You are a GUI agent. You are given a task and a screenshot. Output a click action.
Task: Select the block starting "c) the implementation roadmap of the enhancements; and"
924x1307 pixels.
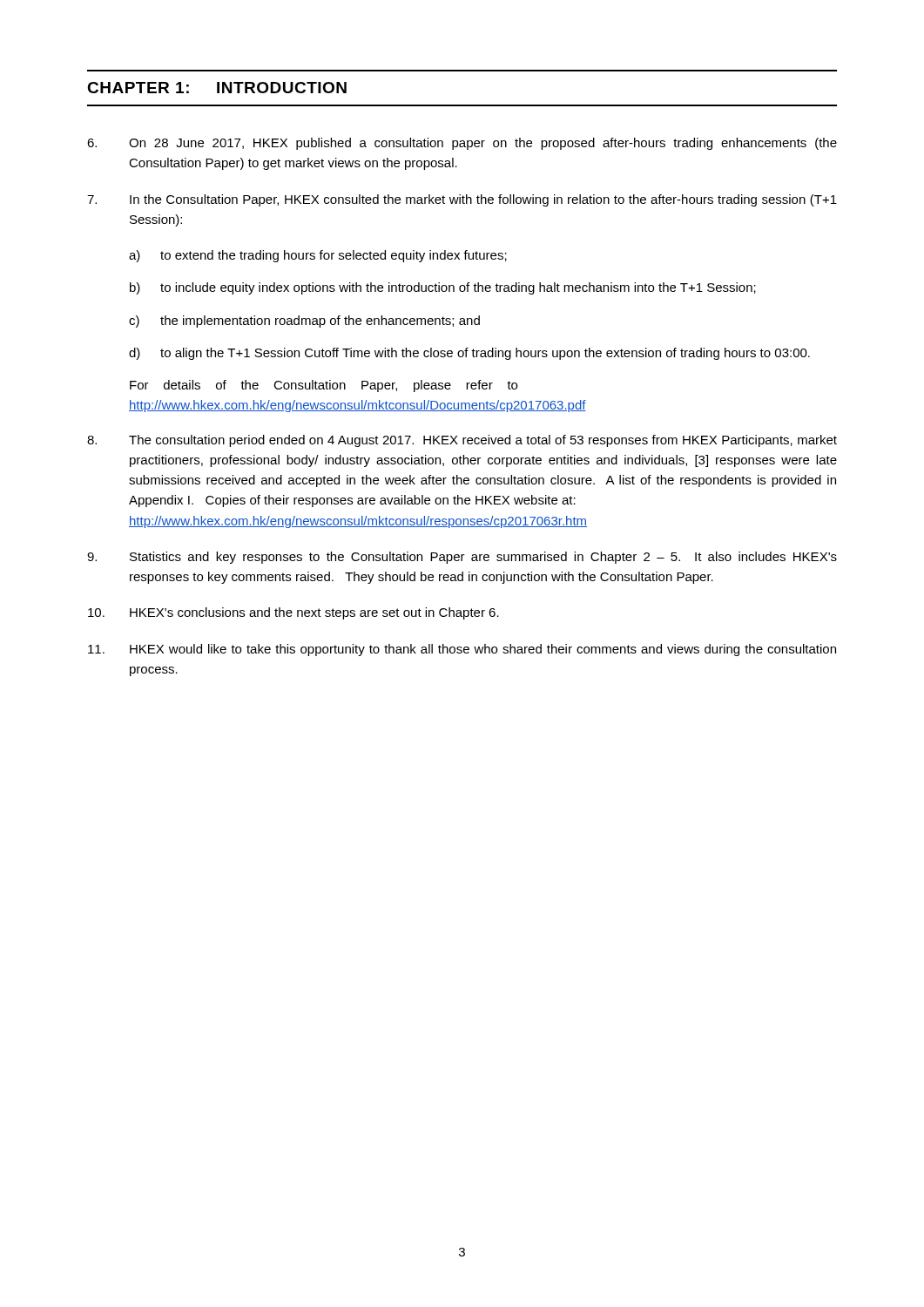click(x=483, y=320)
